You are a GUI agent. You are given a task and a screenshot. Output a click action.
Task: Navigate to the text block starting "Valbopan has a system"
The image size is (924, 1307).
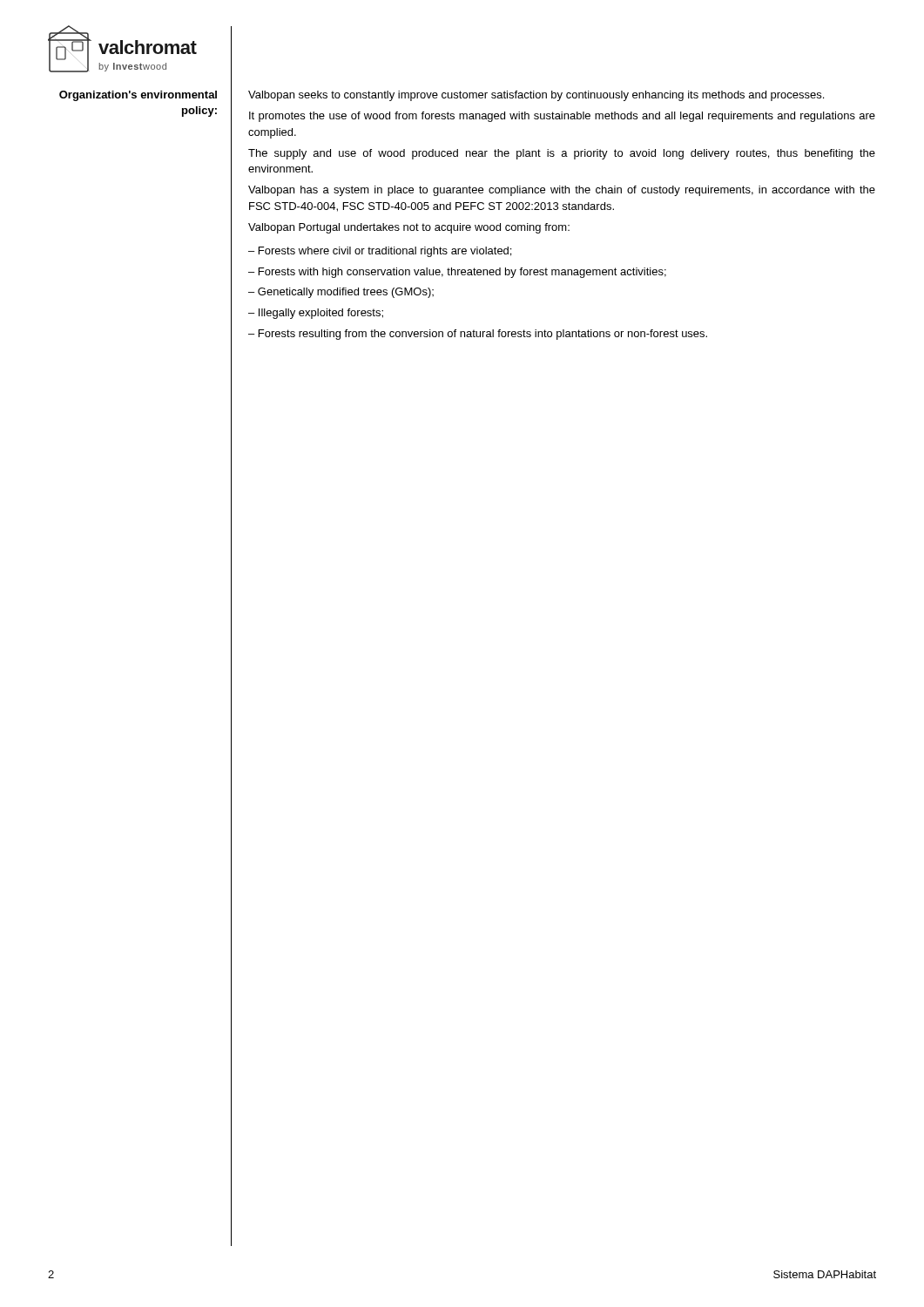[x=562, y=198]
